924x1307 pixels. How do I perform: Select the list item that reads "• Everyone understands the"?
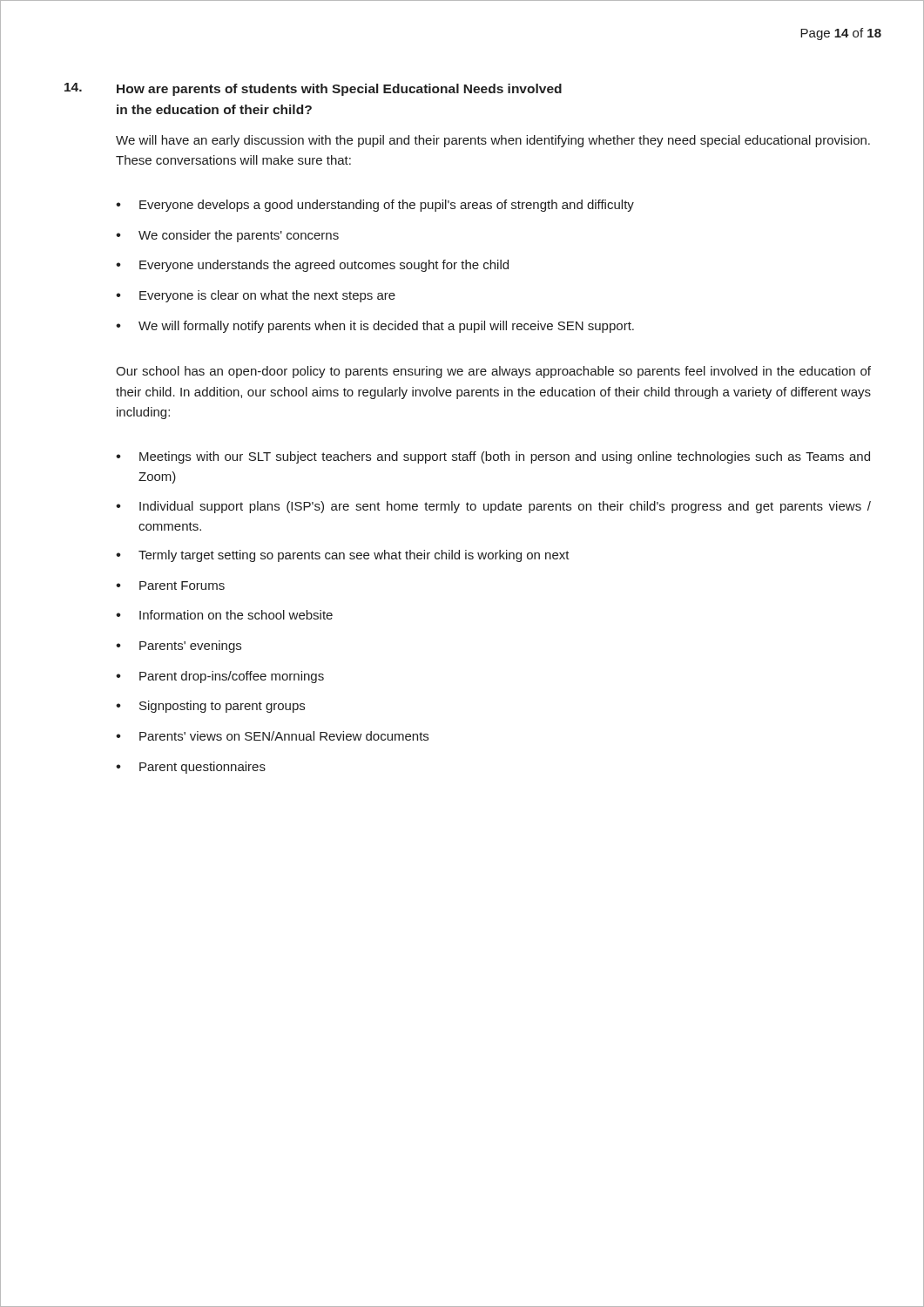click(493, 266)
